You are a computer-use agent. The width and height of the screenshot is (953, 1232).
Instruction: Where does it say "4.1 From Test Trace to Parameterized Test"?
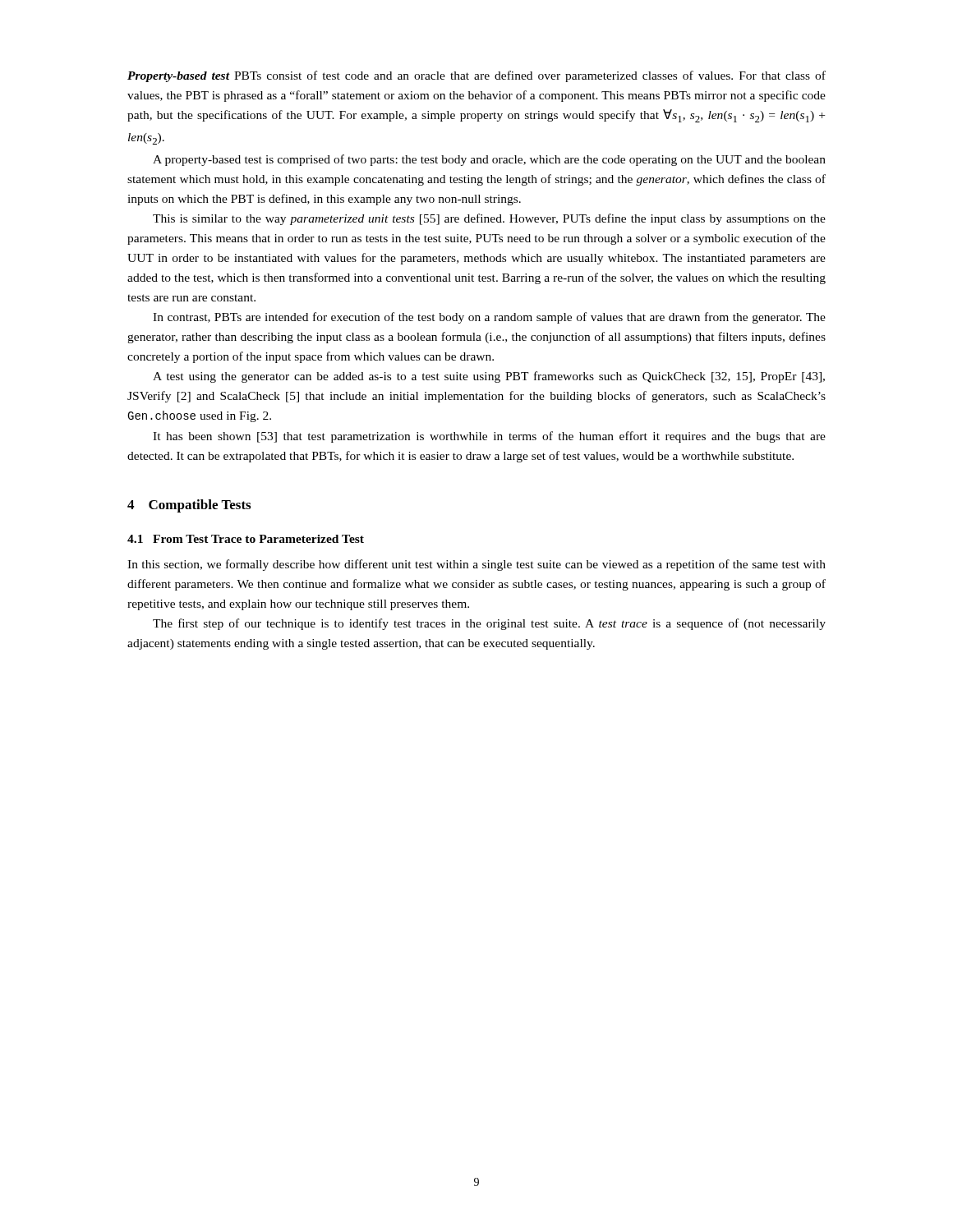tap(246, 539)
